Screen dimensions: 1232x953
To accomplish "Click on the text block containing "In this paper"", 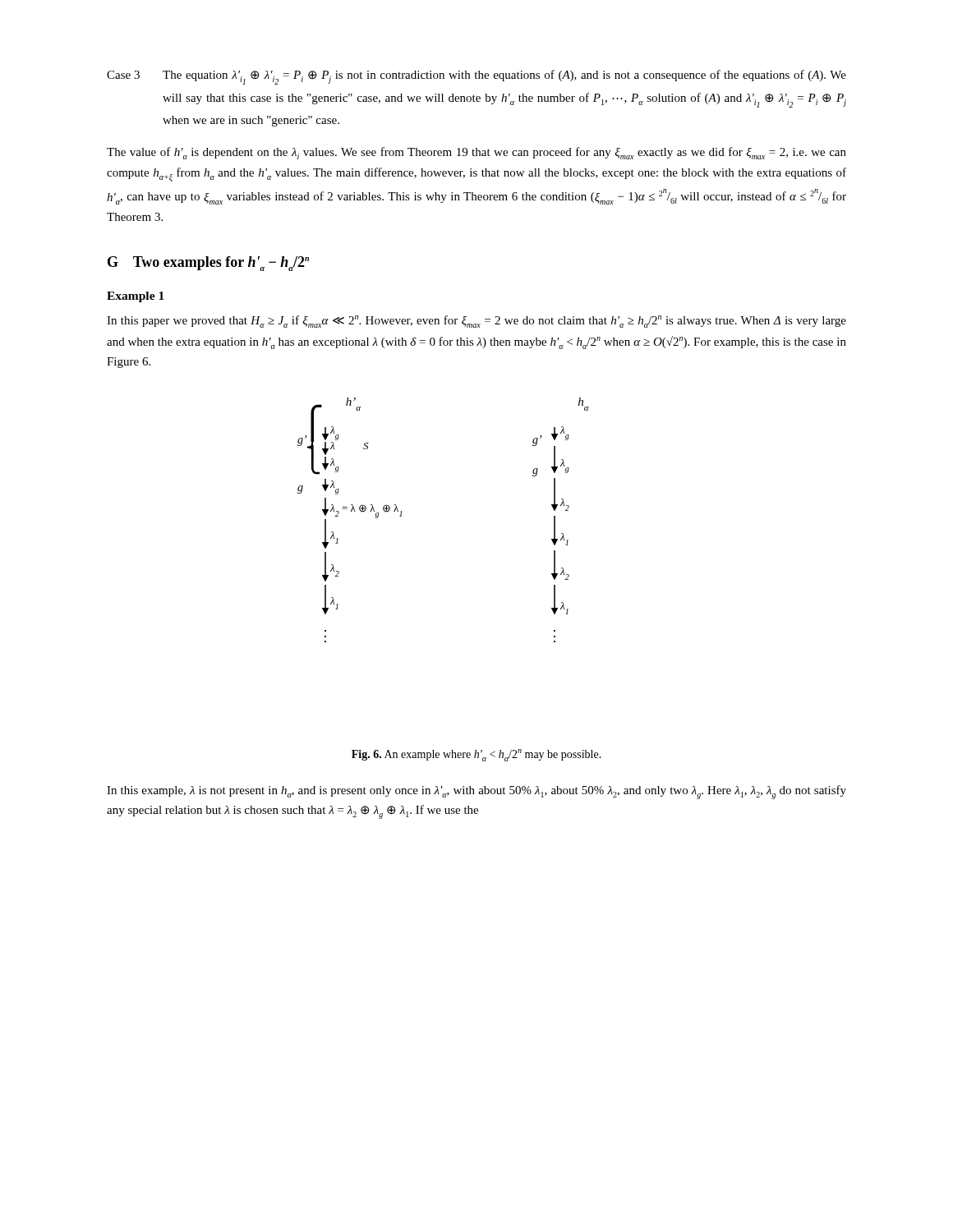I will 476,340.
